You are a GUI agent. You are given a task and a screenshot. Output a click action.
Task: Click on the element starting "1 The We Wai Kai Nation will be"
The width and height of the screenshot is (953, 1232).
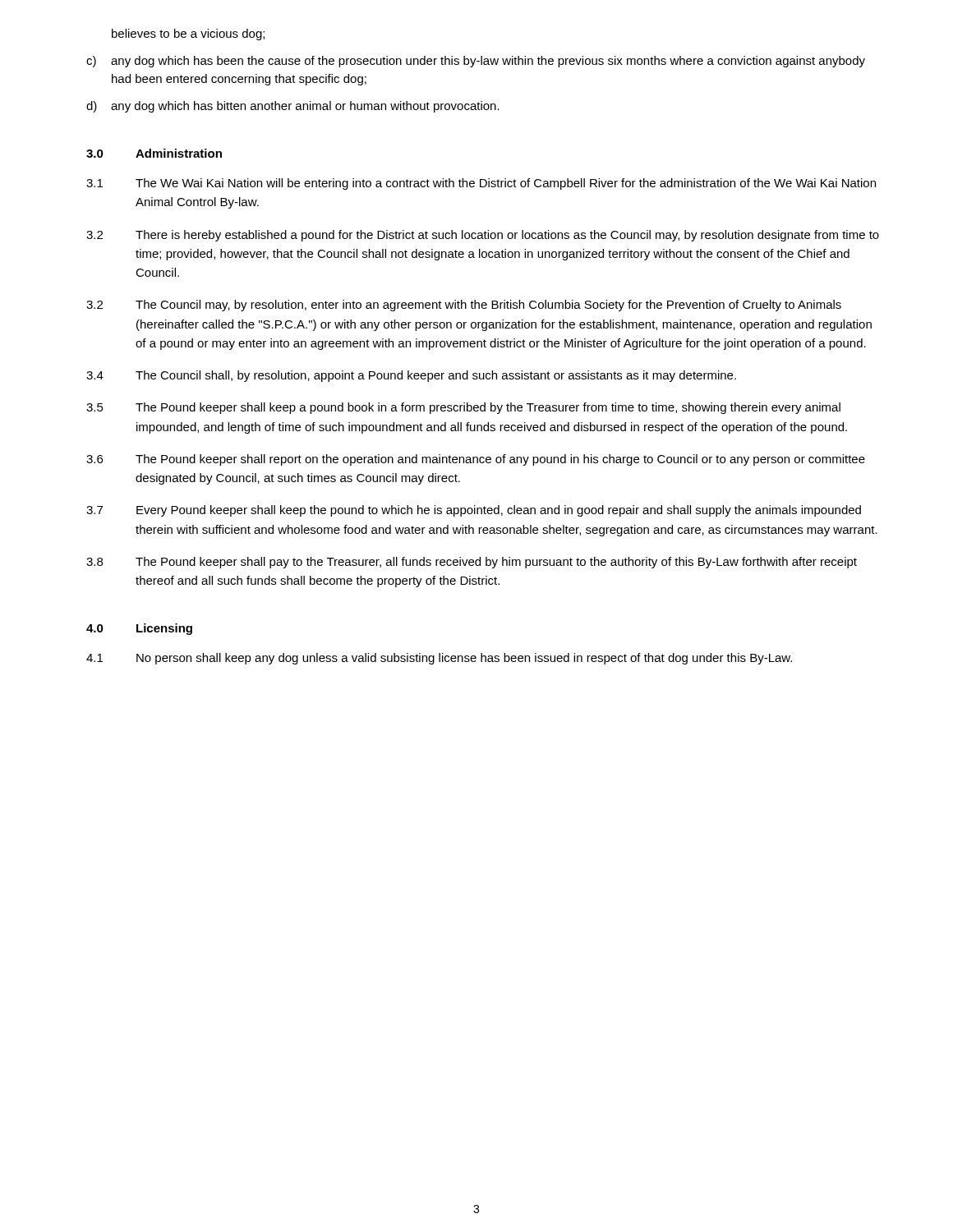(485, 192)
